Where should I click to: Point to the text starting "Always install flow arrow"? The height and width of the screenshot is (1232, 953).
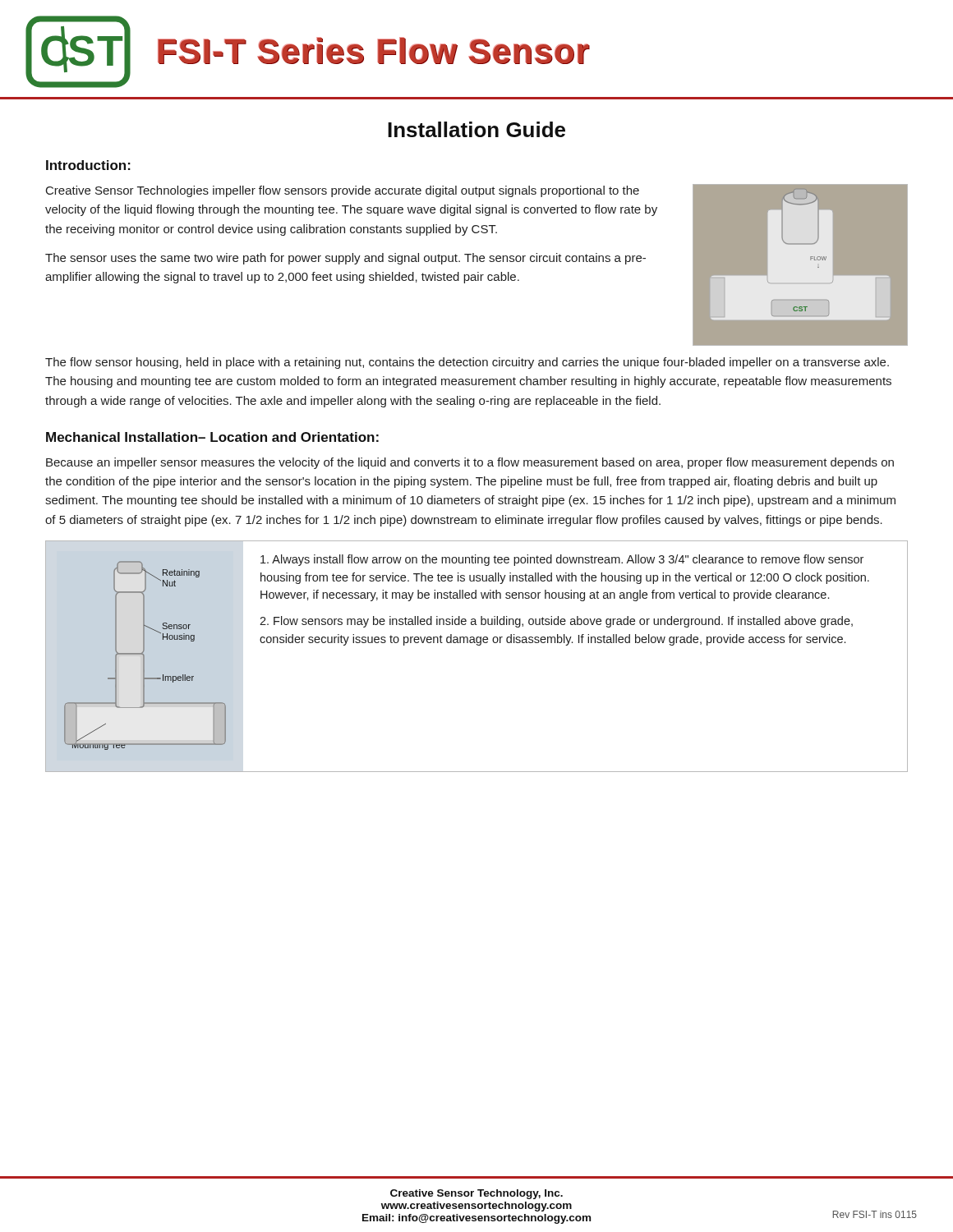579,600
